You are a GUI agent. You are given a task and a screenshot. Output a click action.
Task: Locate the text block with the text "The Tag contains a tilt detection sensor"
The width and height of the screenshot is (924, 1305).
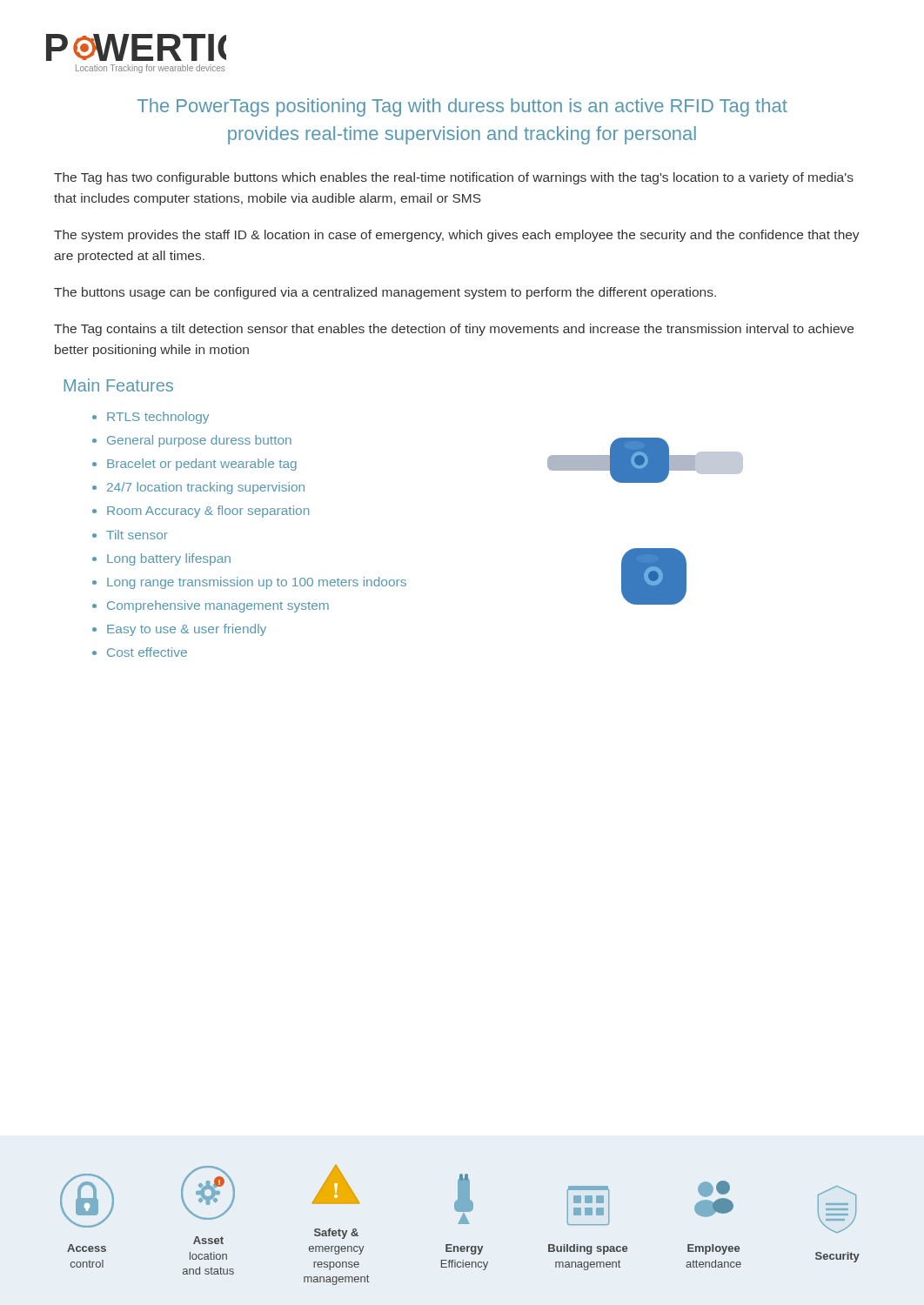tap(454, 339)
